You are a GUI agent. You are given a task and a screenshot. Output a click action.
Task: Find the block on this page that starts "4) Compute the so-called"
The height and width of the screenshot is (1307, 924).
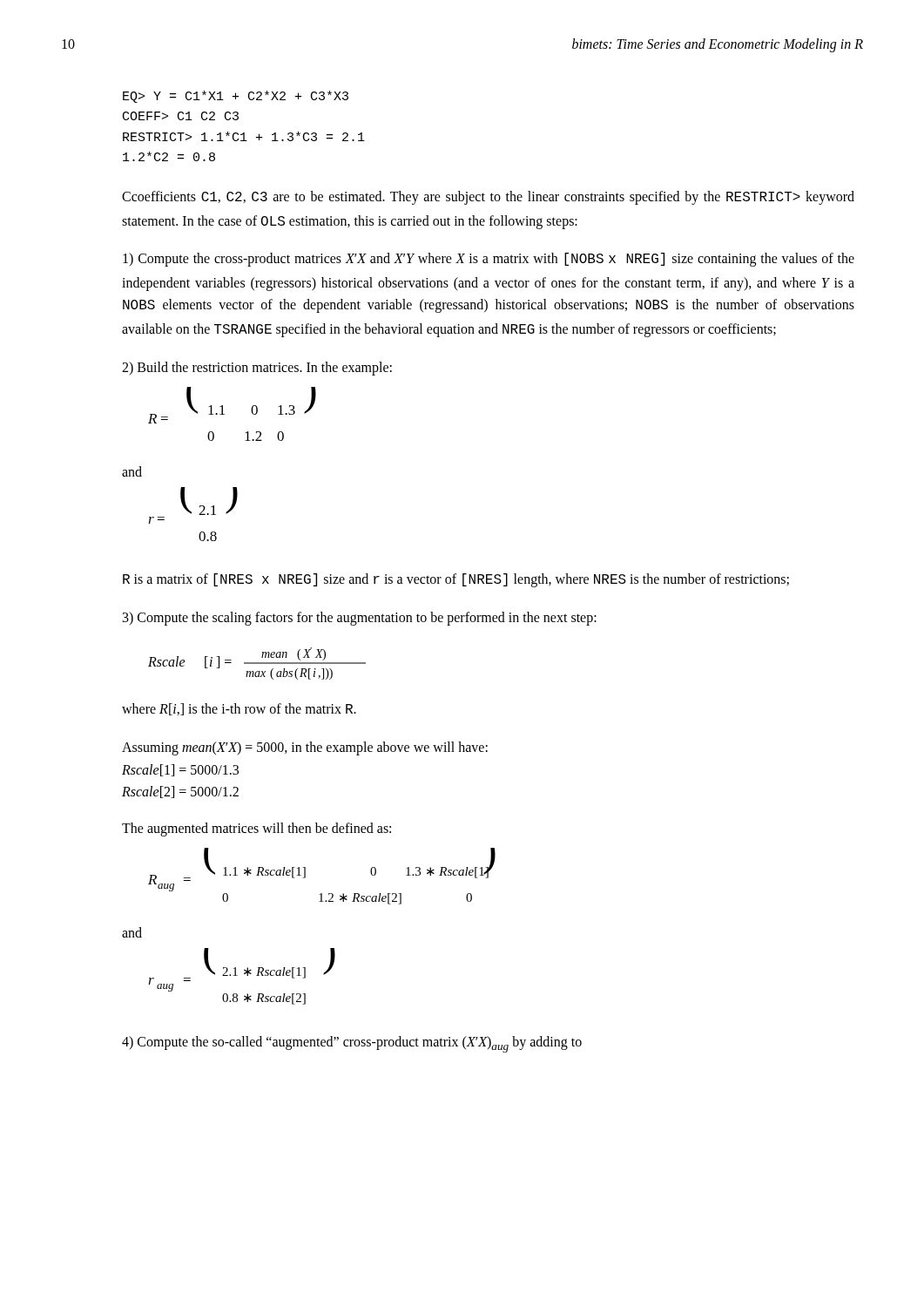(352, 1044)
